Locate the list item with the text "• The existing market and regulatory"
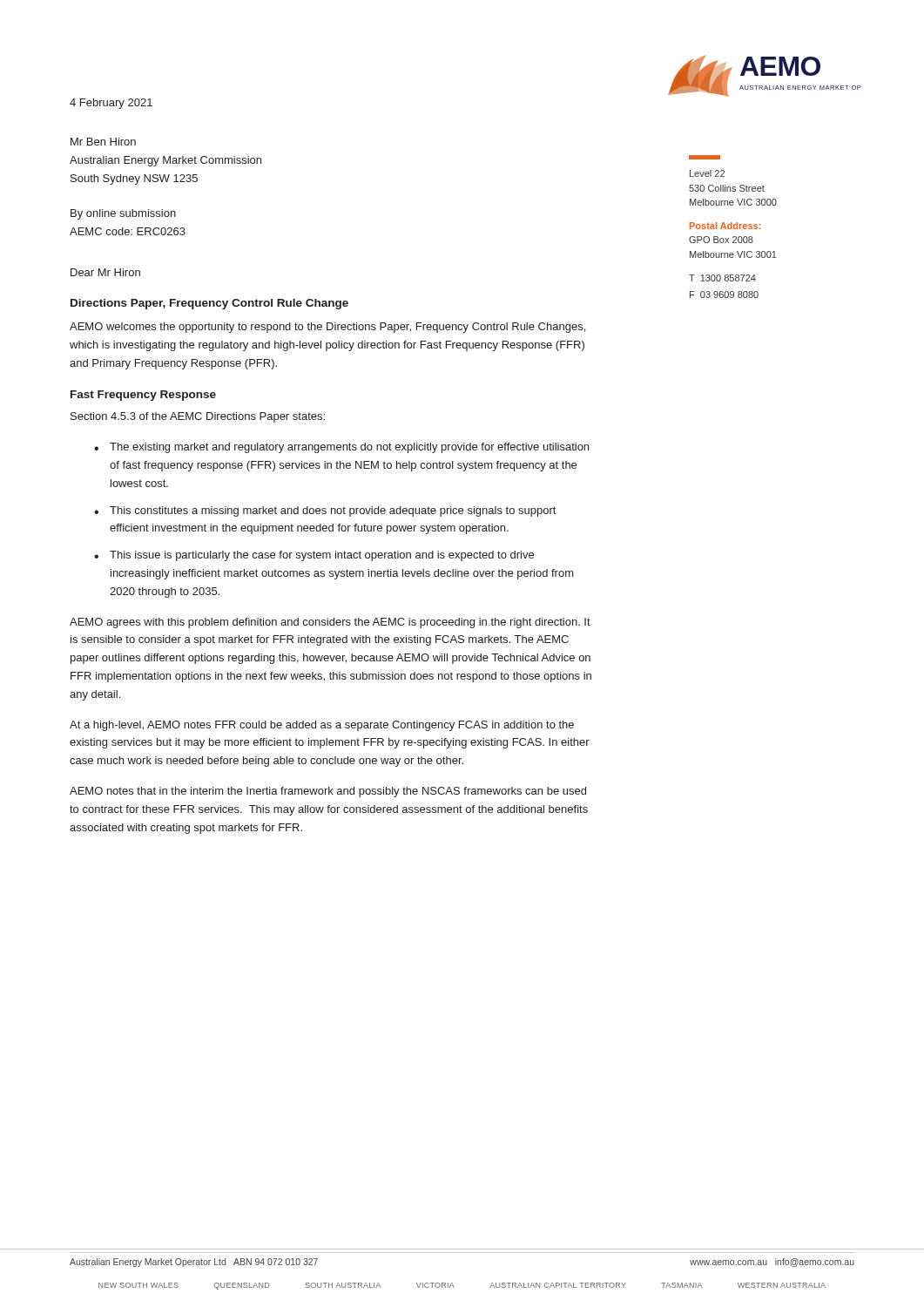The height and width of the screenshot is (1307, 924). (343, 466)
